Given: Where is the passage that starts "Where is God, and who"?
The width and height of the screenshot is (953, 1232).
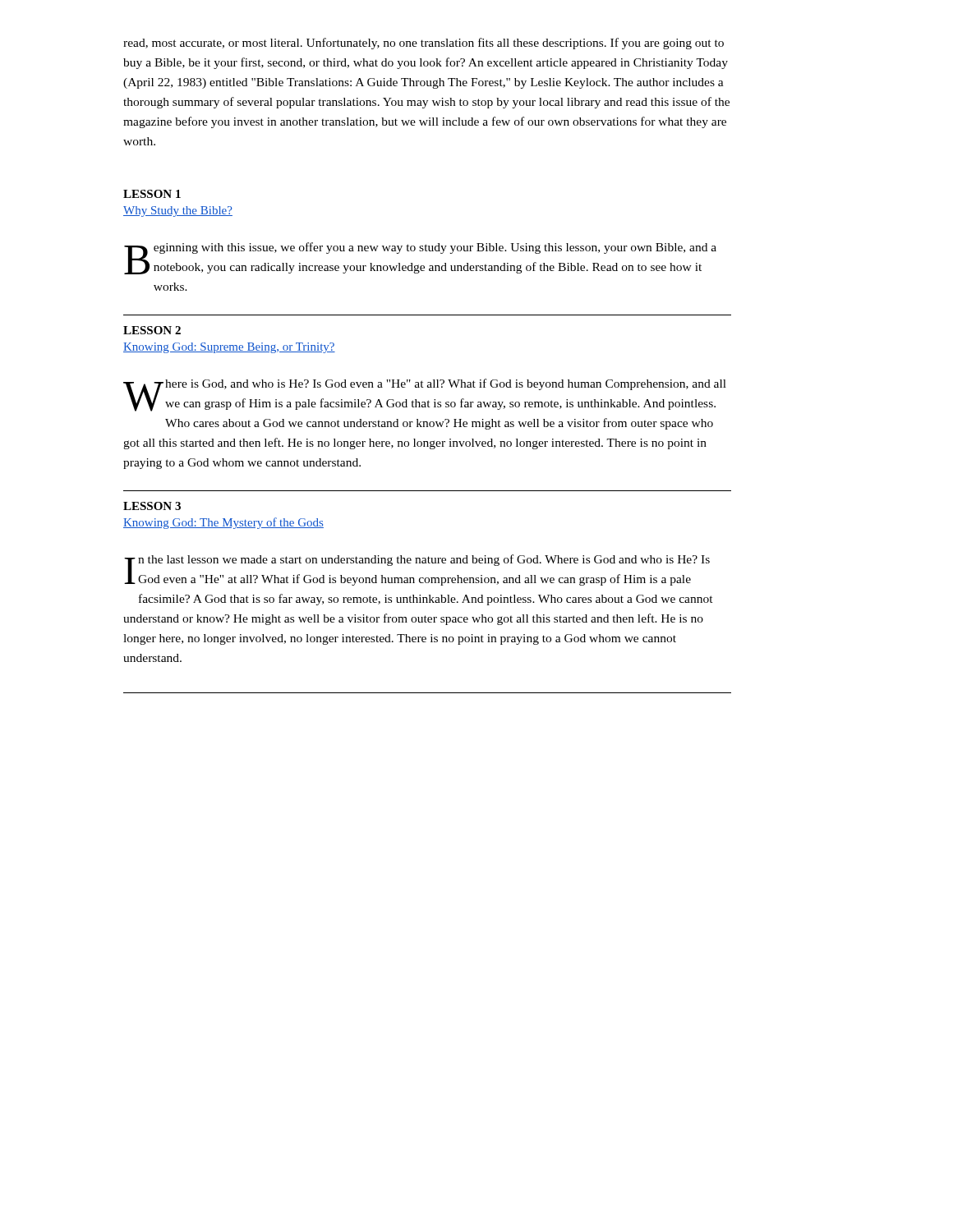Looking at the screenshot, I should click(425, 421).
